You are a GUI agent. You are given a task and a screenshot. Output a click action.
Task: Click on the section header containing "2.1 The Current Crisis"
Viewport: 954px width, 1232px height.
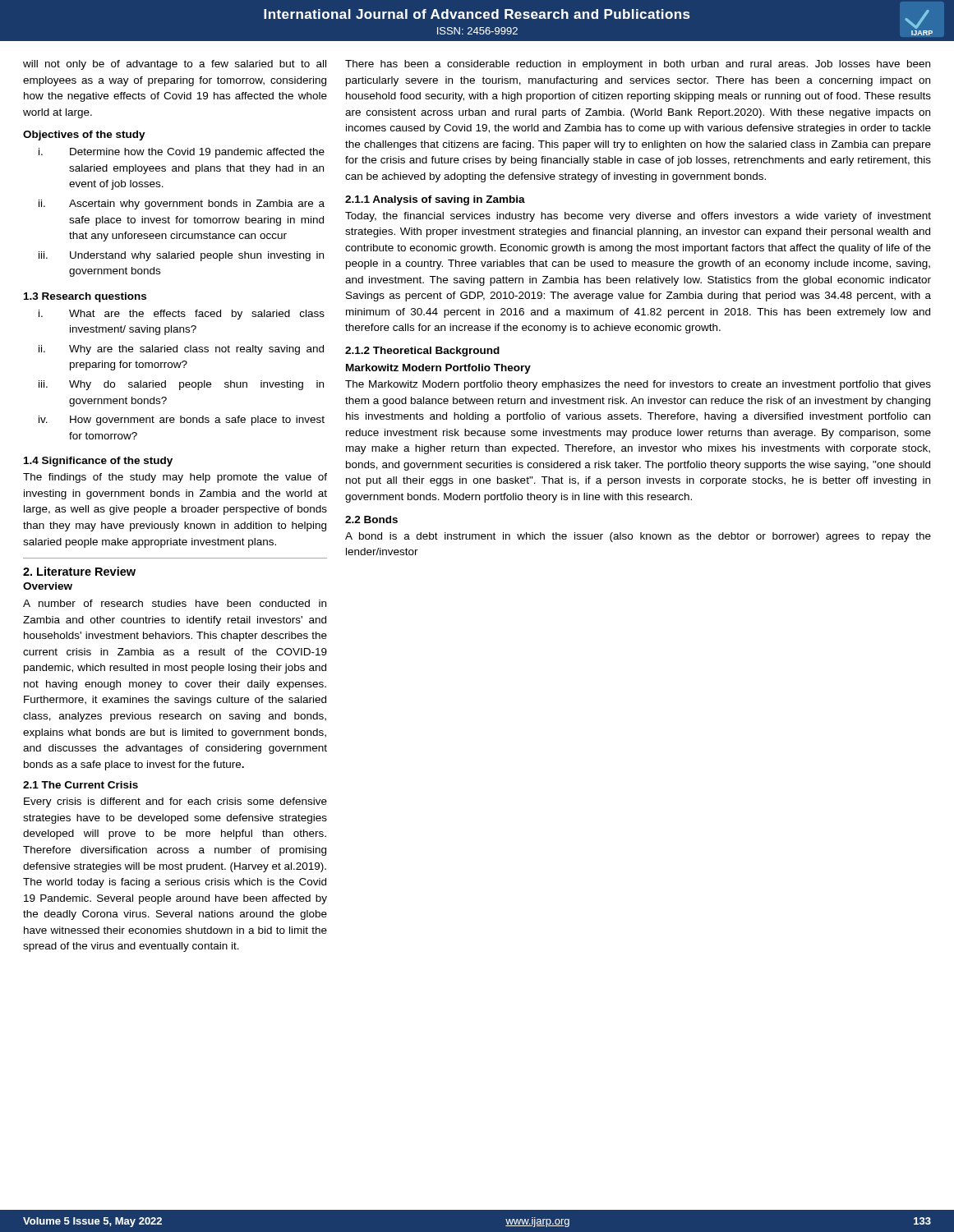(x=81, y=785)
